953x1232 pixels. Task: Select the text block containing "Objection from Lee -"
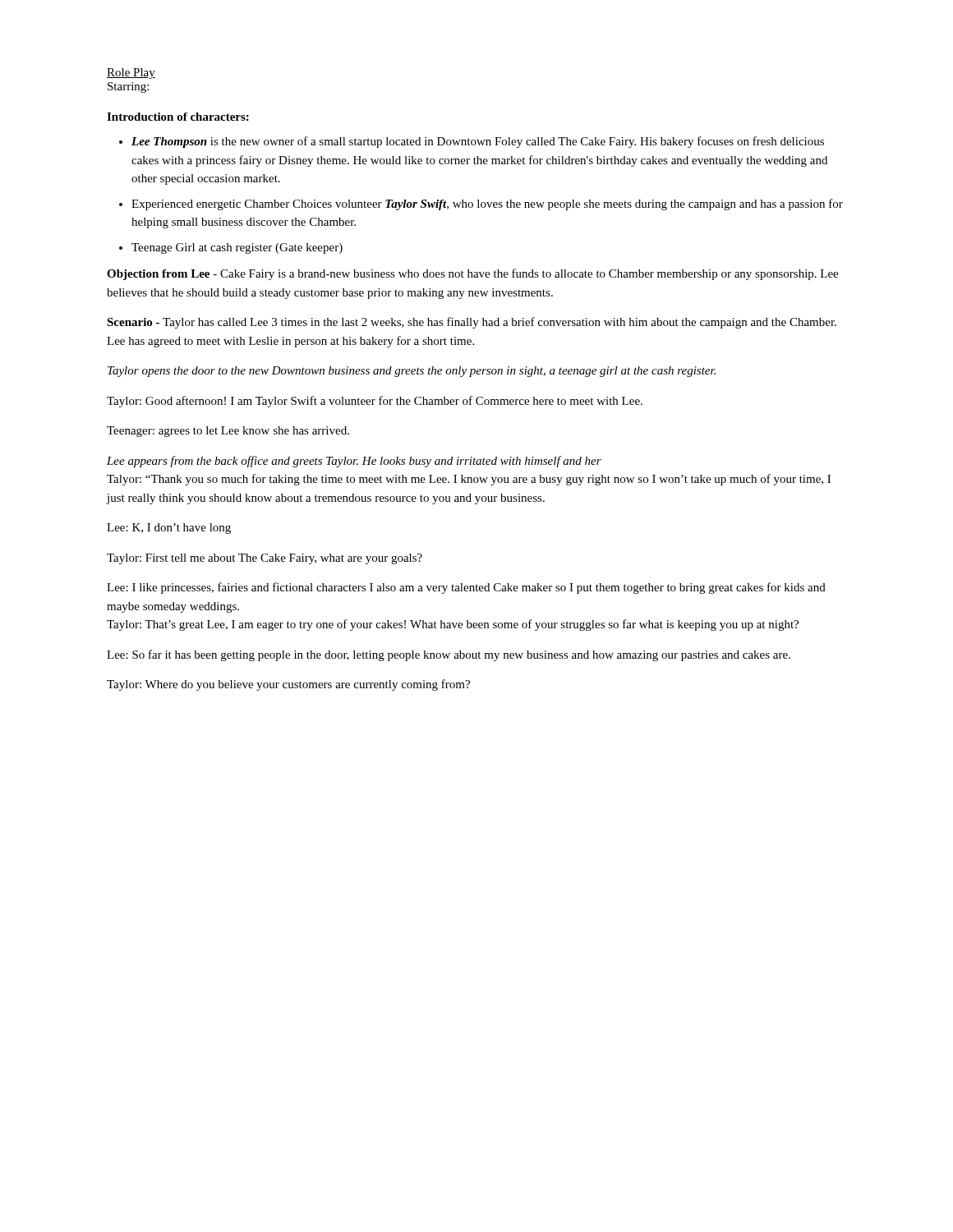[473, 283]
